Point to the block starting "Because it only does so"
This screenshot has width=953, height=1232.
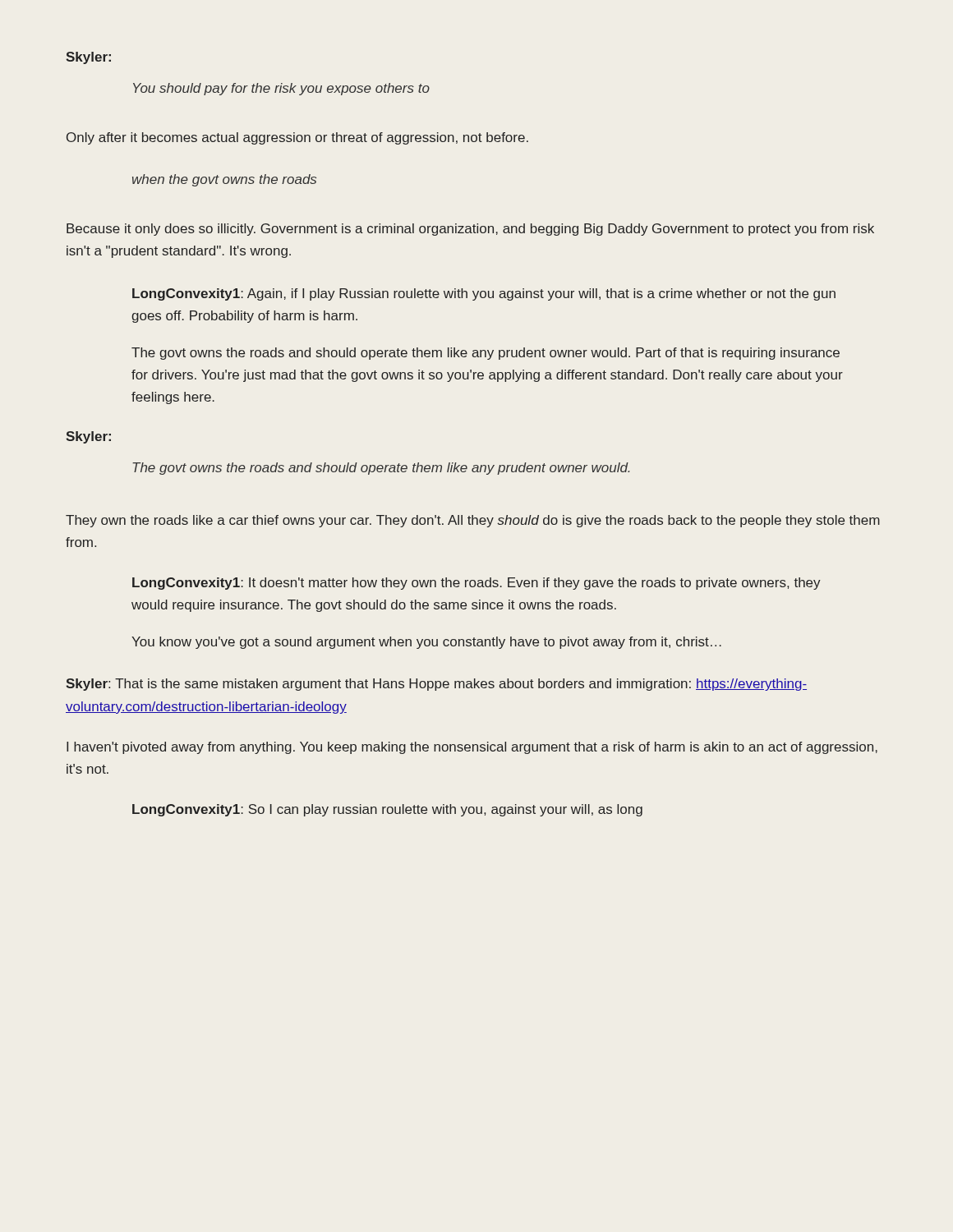tap(470, 240)
